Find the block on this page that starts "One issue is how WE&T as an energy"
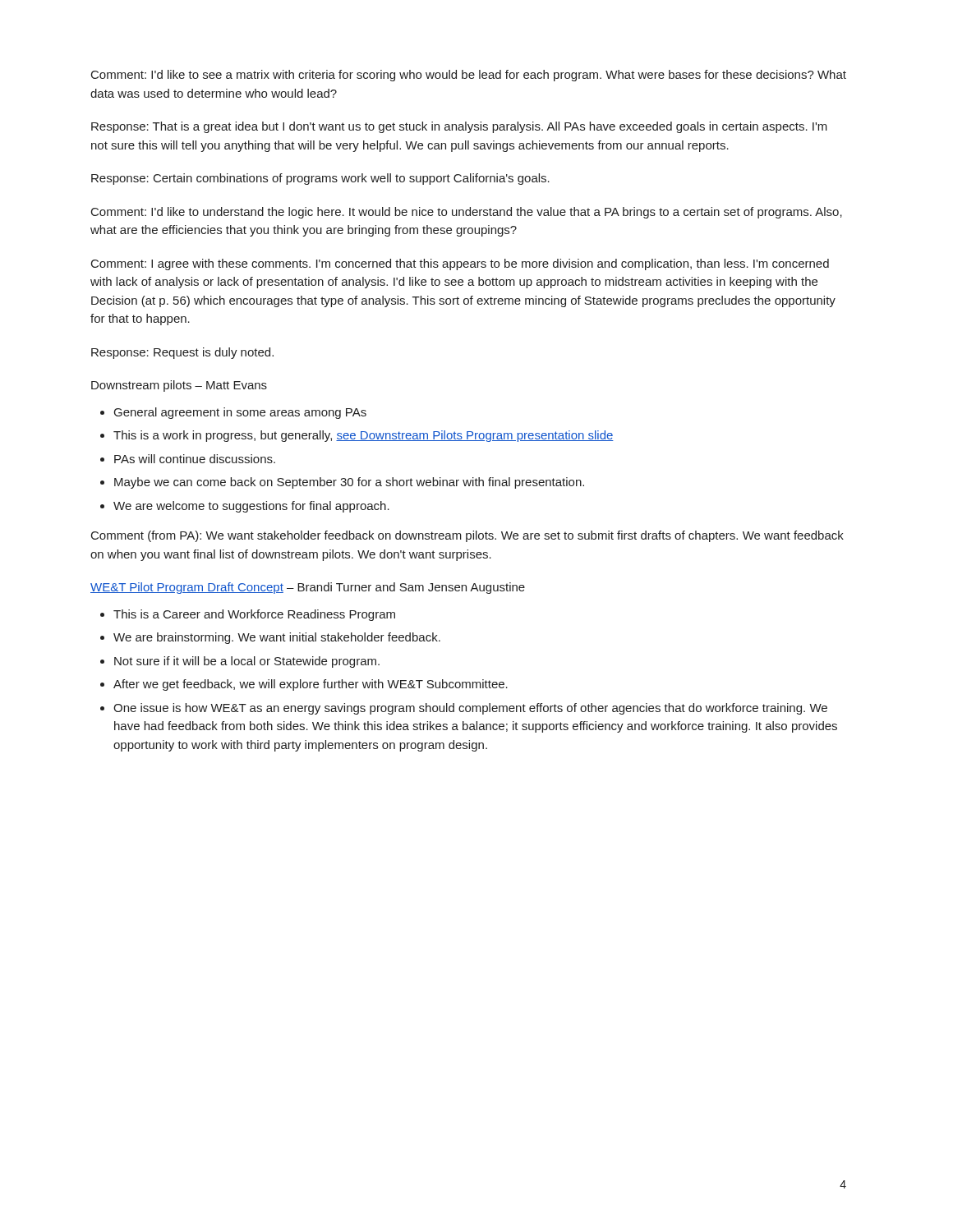Screen dimensions: 1232x953 (476, 726)
